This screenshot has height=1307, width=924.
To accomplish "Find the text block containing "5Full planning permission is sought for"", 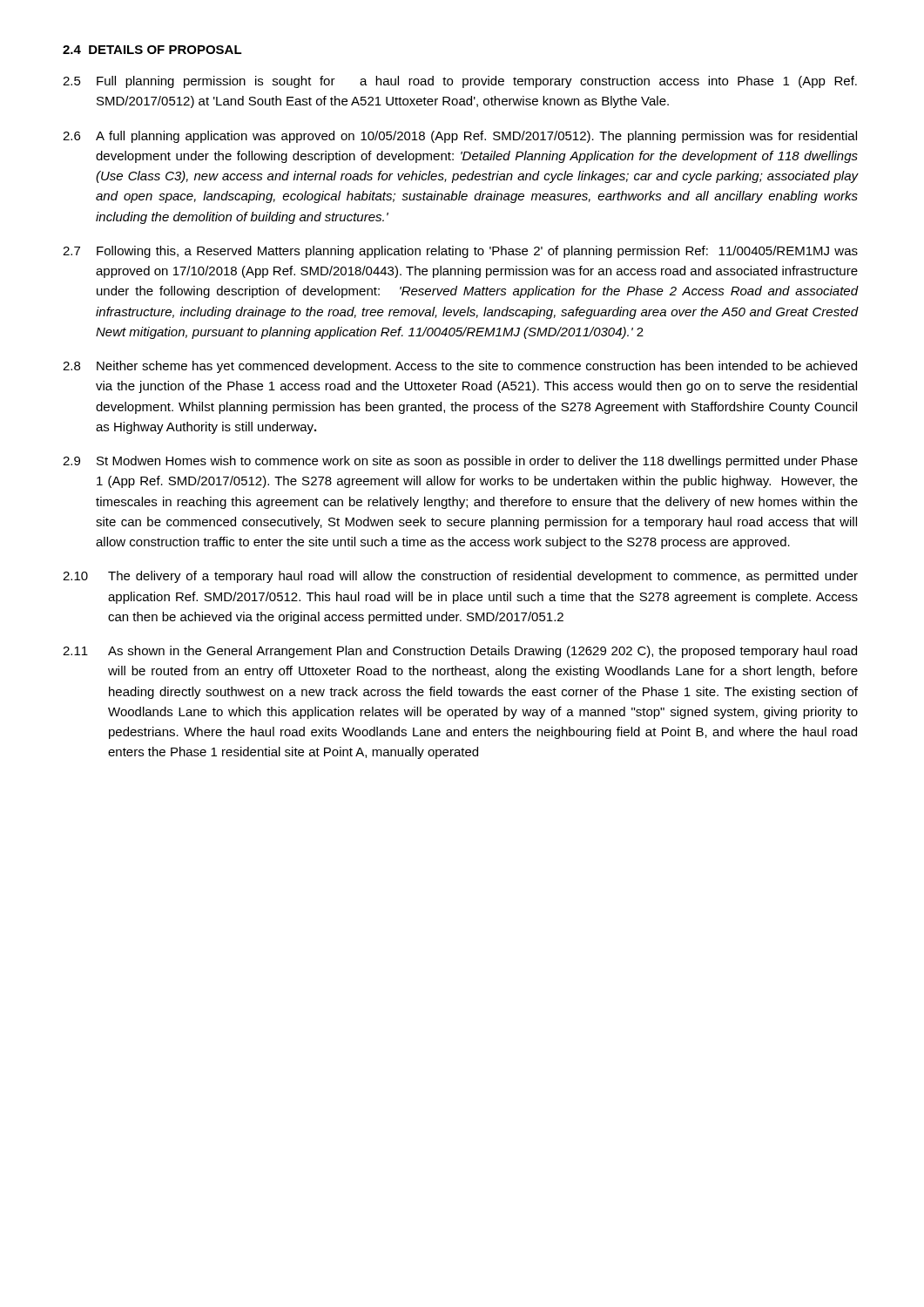I will [460, 91].
